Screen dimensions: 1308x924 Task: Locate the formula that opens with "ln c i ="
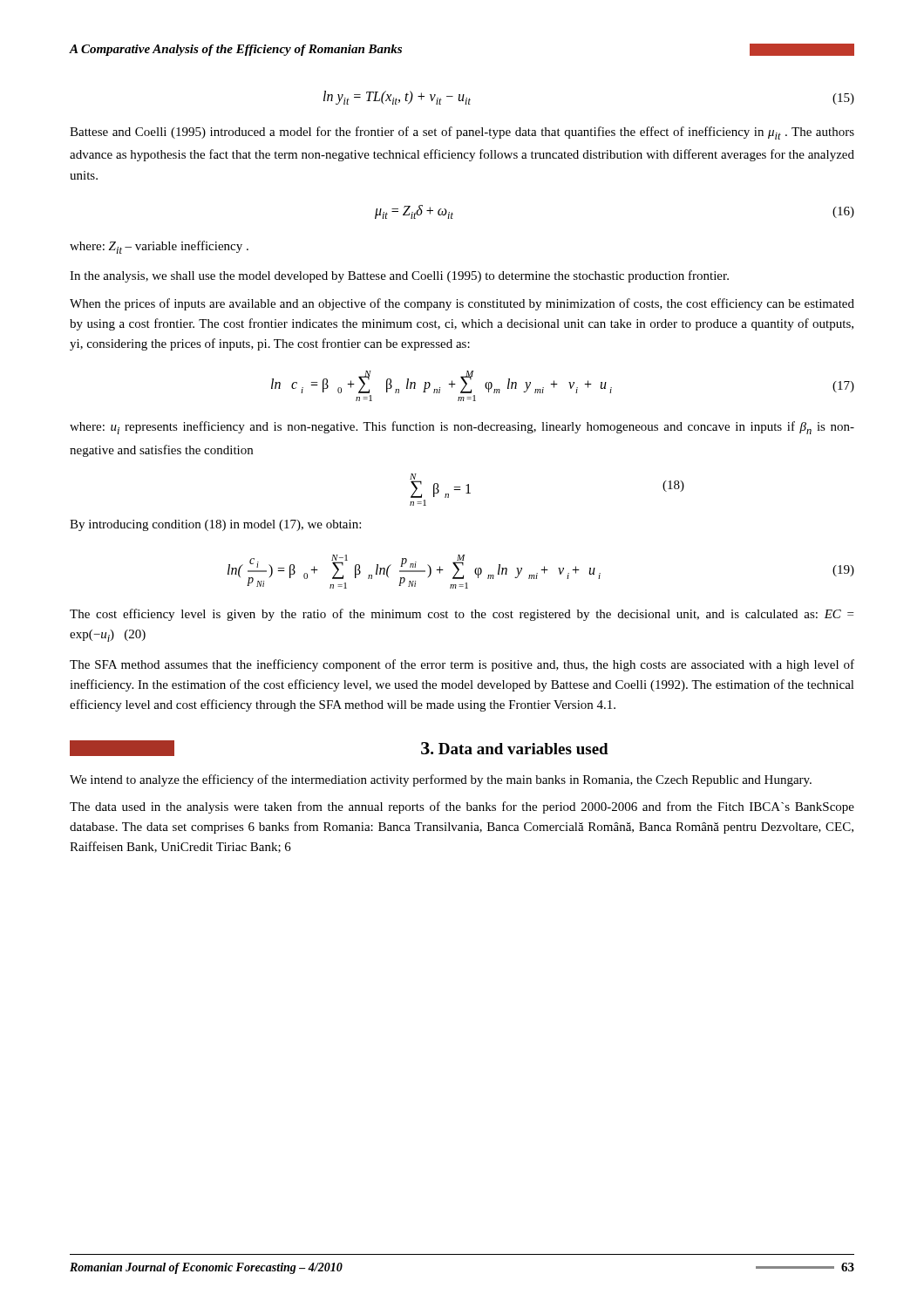549,386
